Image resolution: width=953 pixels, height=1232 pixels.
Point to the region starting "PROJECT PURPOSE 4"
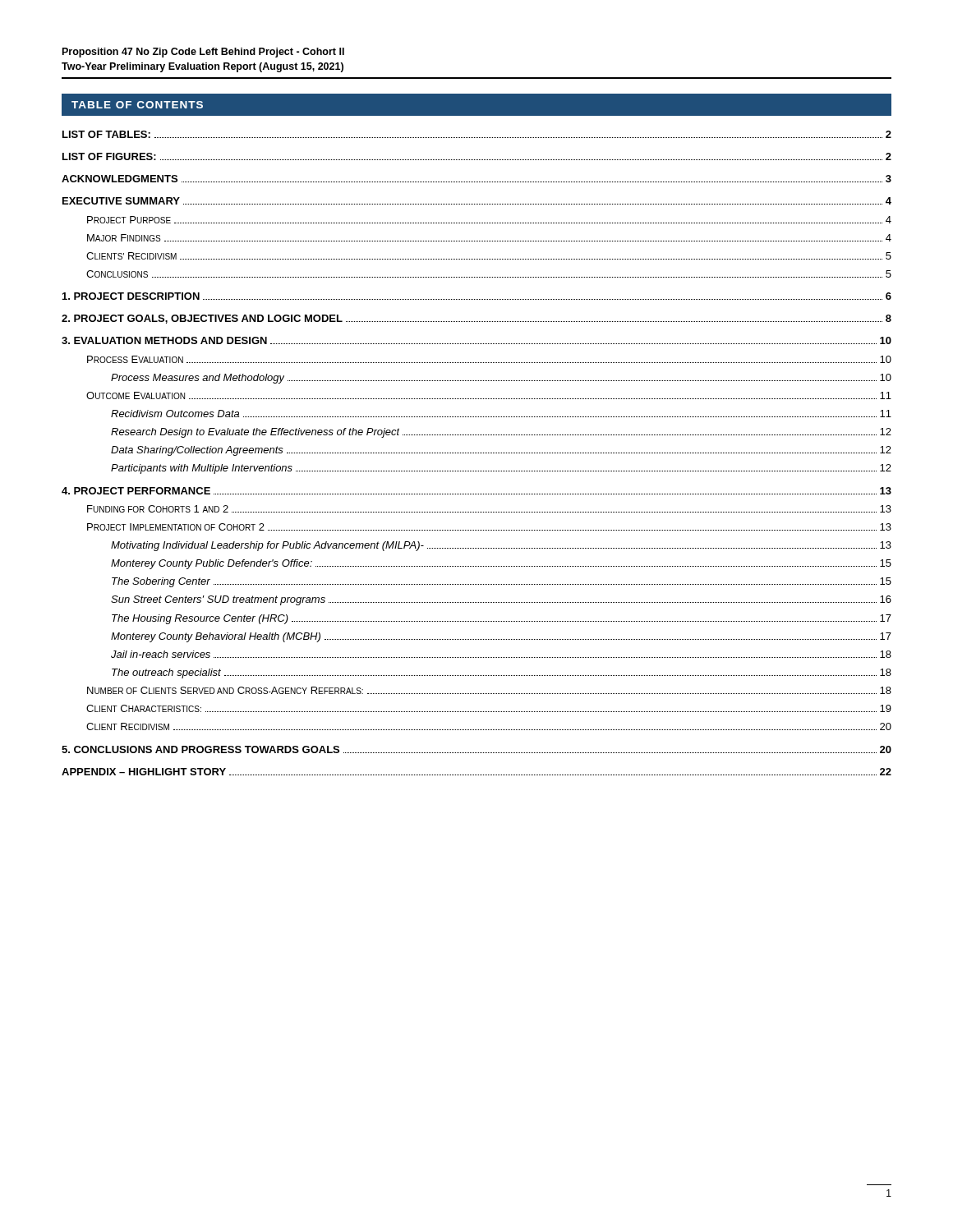coord(489,220)
